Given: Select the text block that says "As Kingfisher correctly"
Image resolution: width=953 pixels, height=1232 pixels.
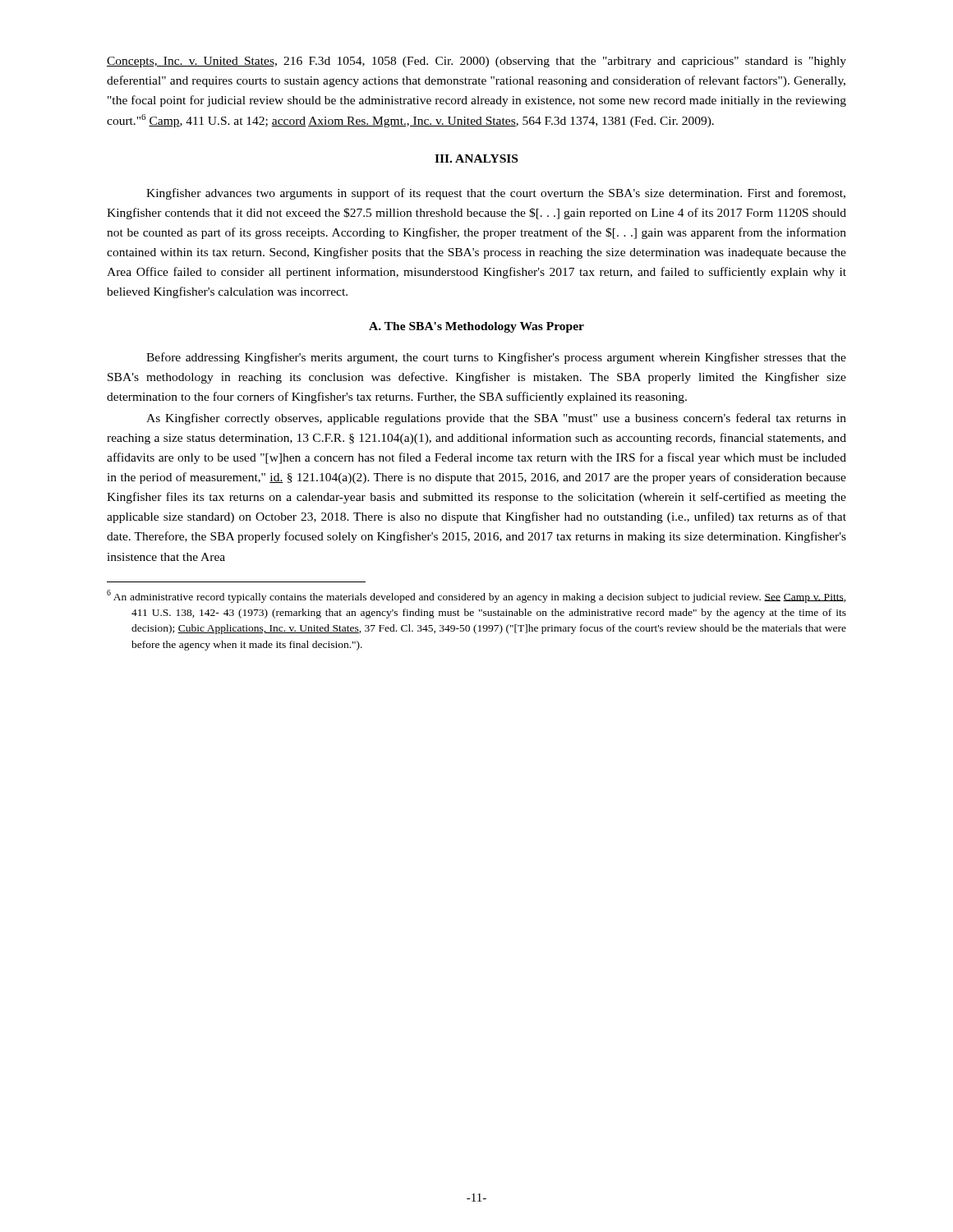Looking at the screenshot, I should pos(476,487).
